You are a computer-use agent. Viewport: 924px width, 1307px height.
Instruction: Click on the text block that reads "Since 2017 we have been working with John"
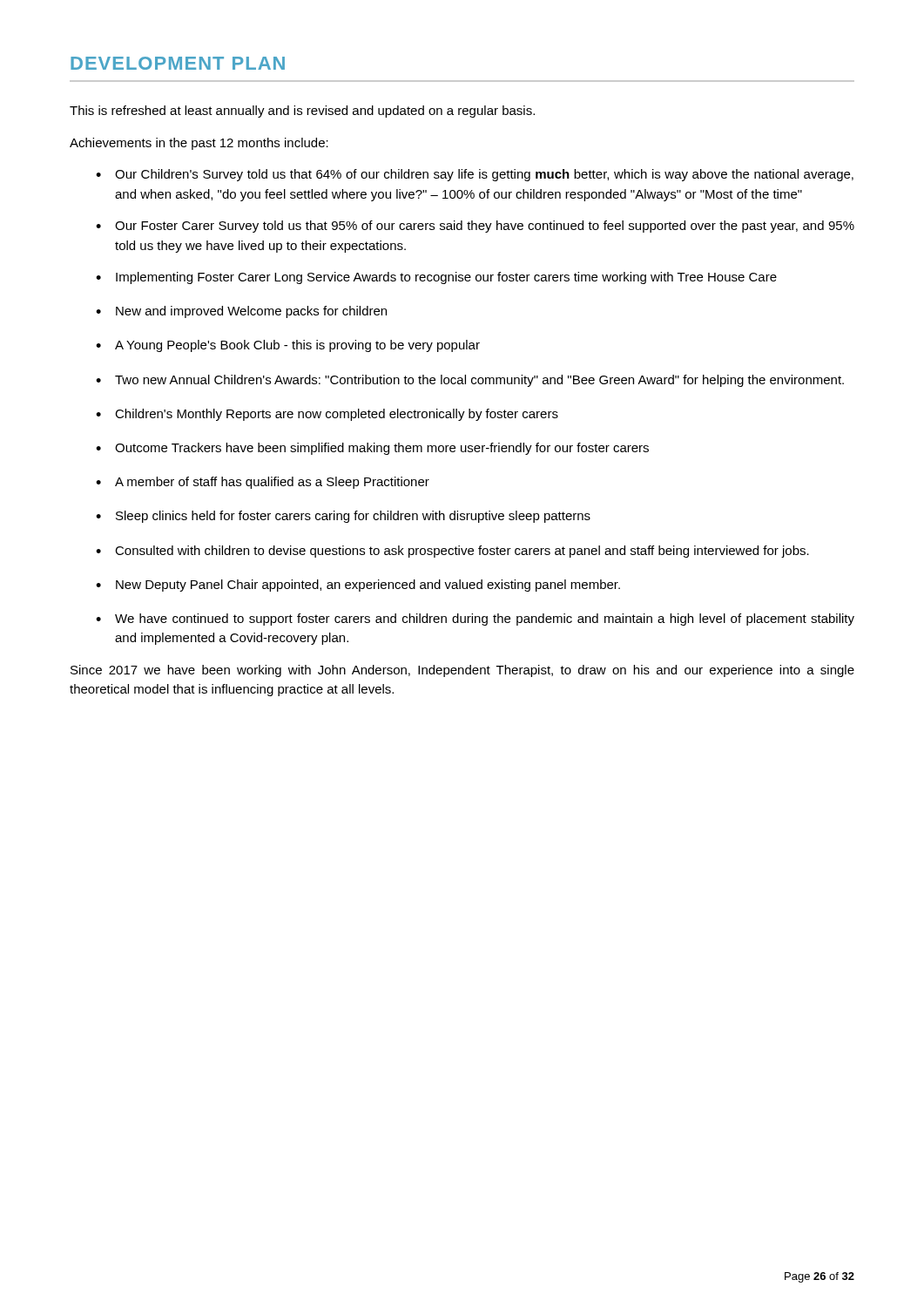pos(462,679)
